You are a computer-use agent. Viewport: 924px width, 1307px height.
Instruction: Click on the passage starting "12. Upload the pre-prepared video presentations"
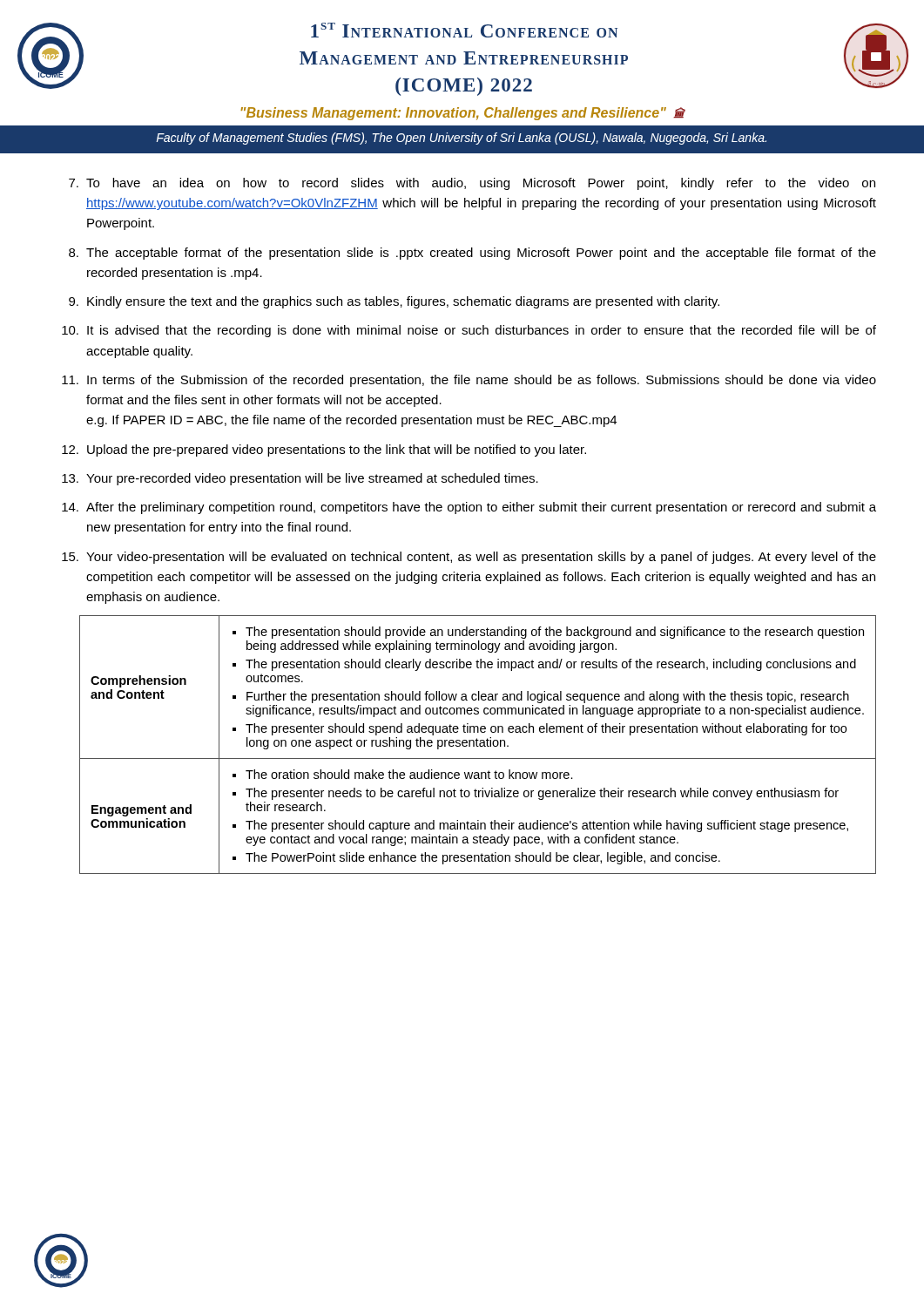pos(318,449)
